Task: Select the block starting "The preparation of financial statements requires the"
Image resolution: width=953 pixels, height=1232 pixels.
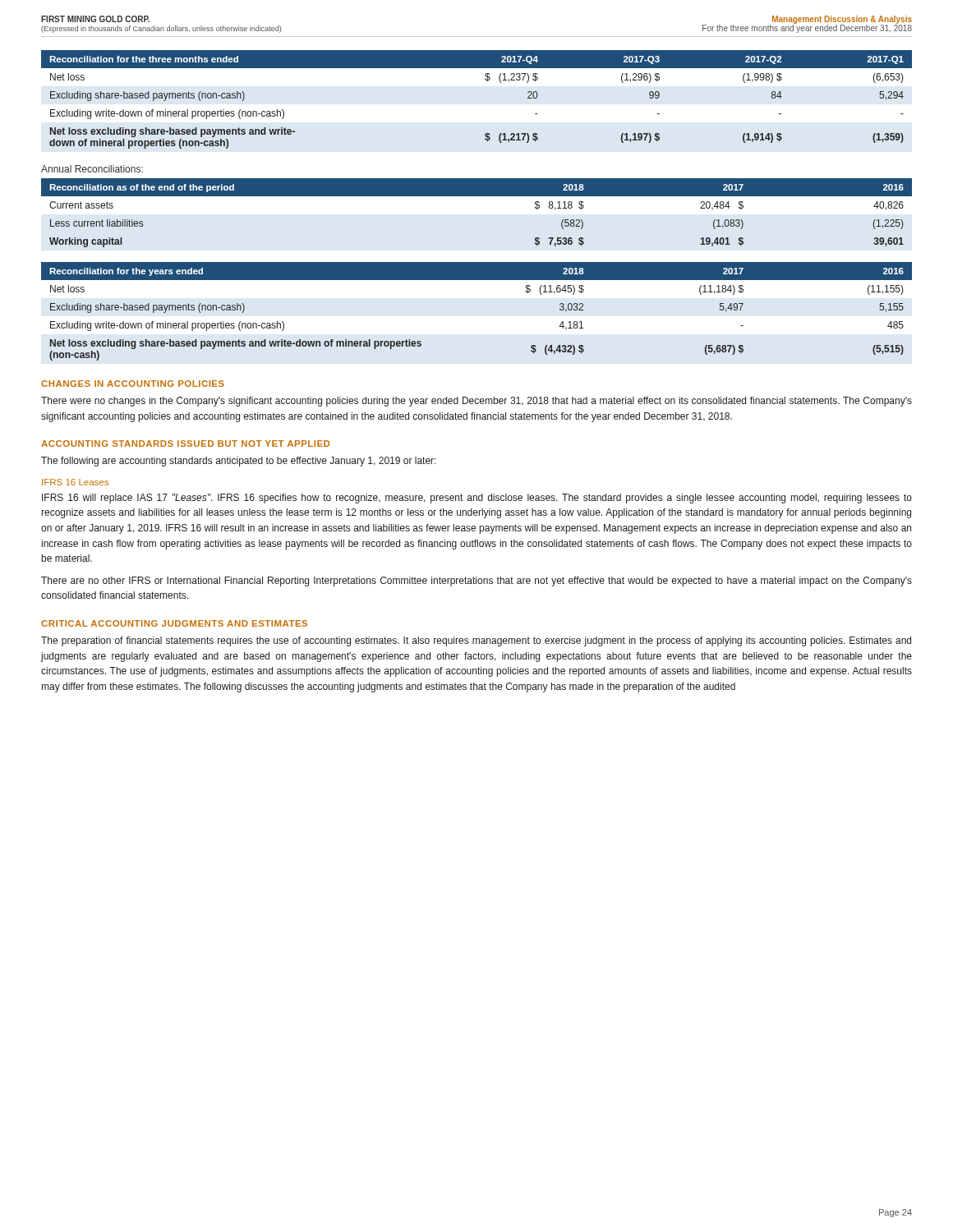Action: click(476, 663)
